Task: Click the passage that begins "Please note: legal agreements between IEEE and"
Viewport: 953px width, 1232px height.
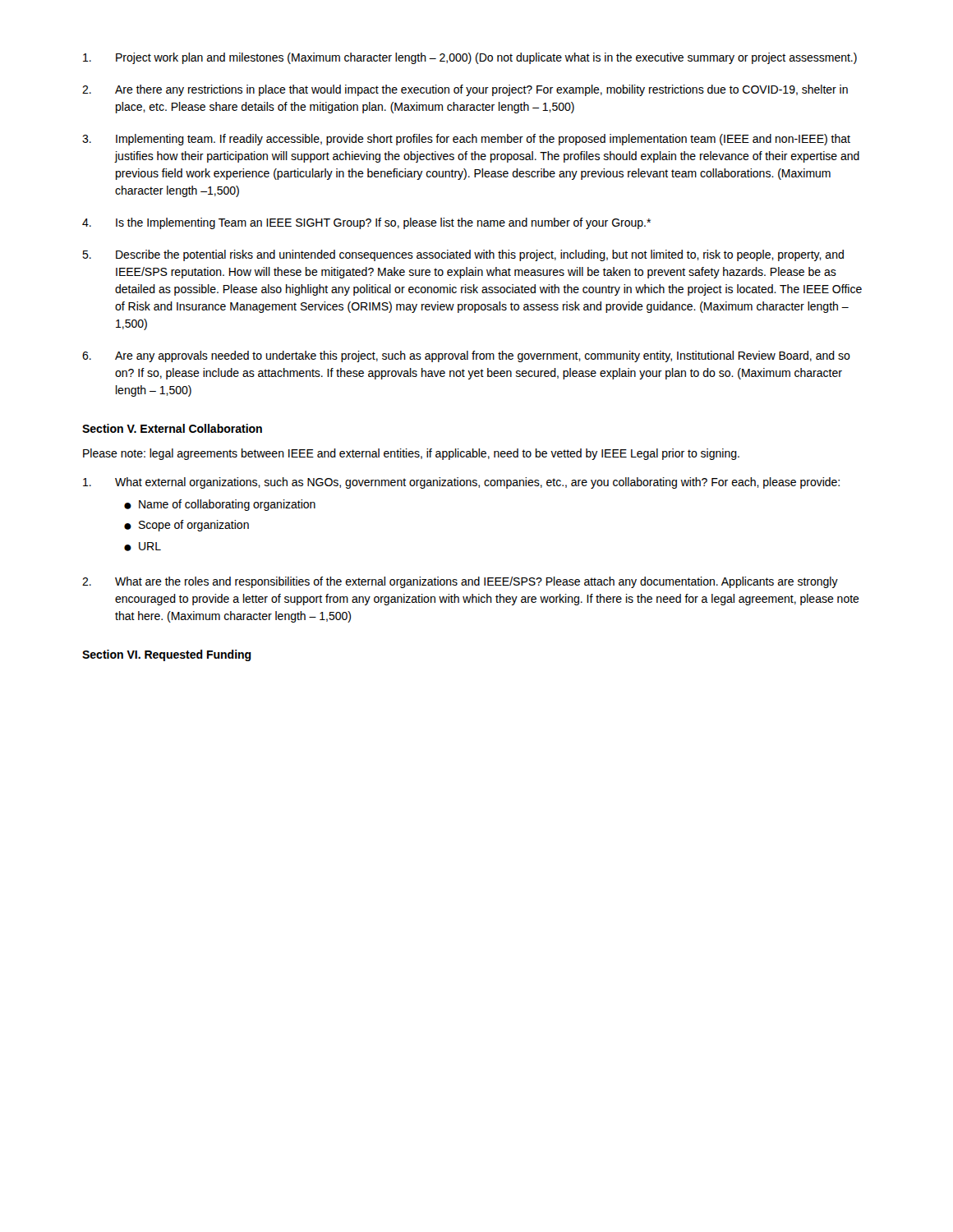Action: (411, 453)
